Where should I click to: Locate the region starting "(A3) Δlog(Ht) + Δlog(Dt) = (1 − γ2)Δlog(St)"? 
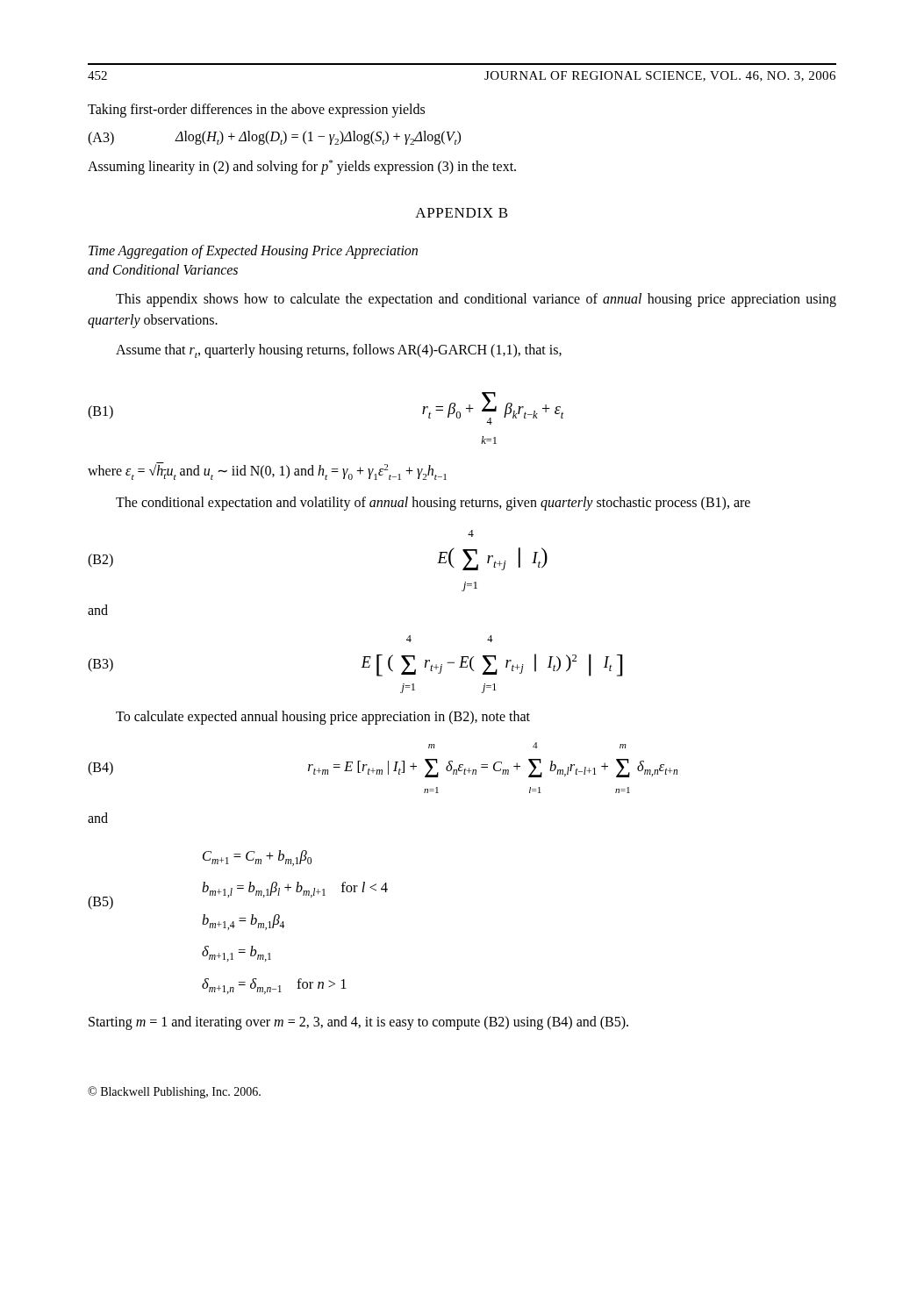point(462,138)
